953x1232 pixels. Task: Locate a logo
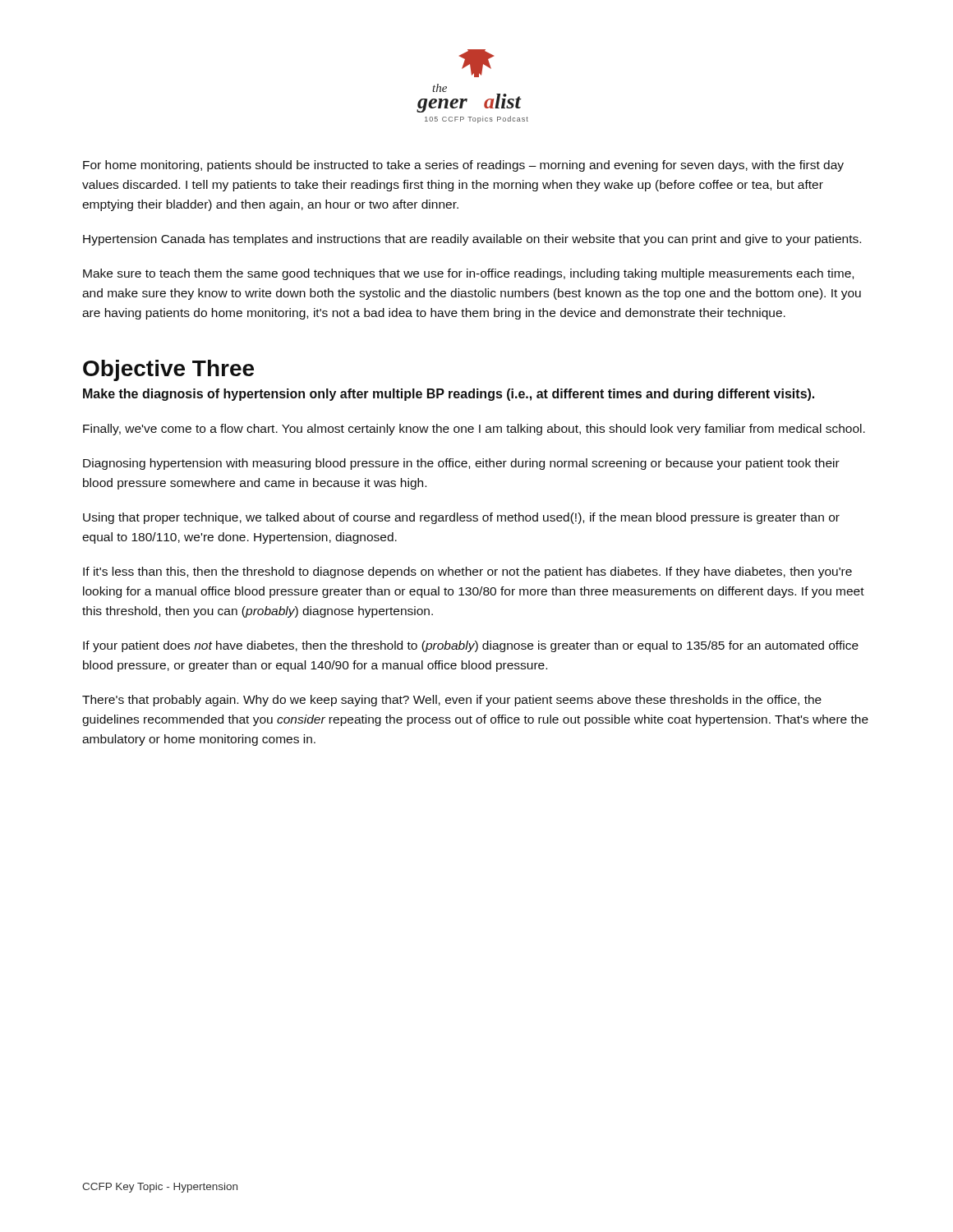pos(476,90)
